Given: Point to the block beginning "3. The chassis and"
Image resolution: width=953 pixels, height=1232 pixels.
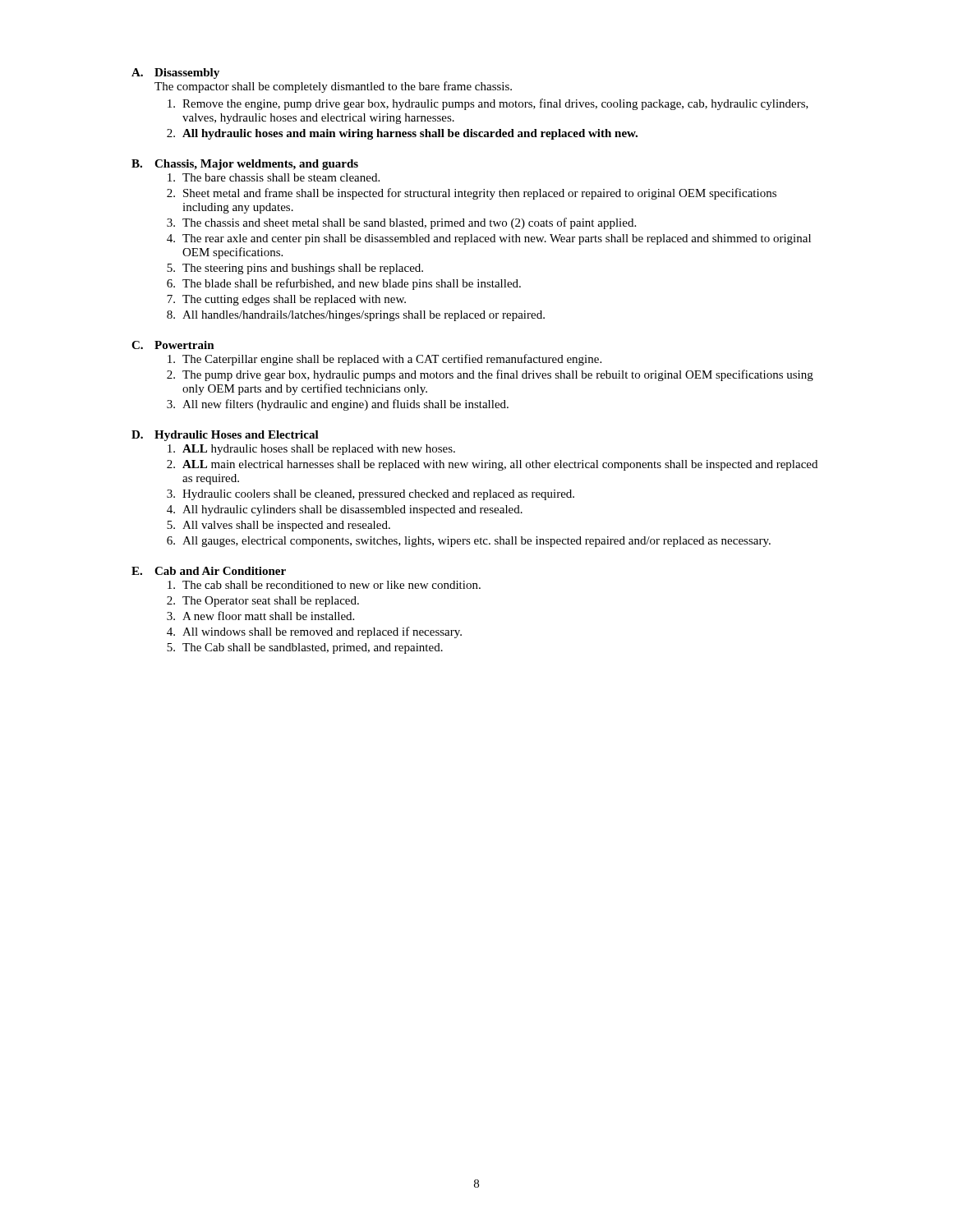Looking at the screenshot, I should (488, 223).
